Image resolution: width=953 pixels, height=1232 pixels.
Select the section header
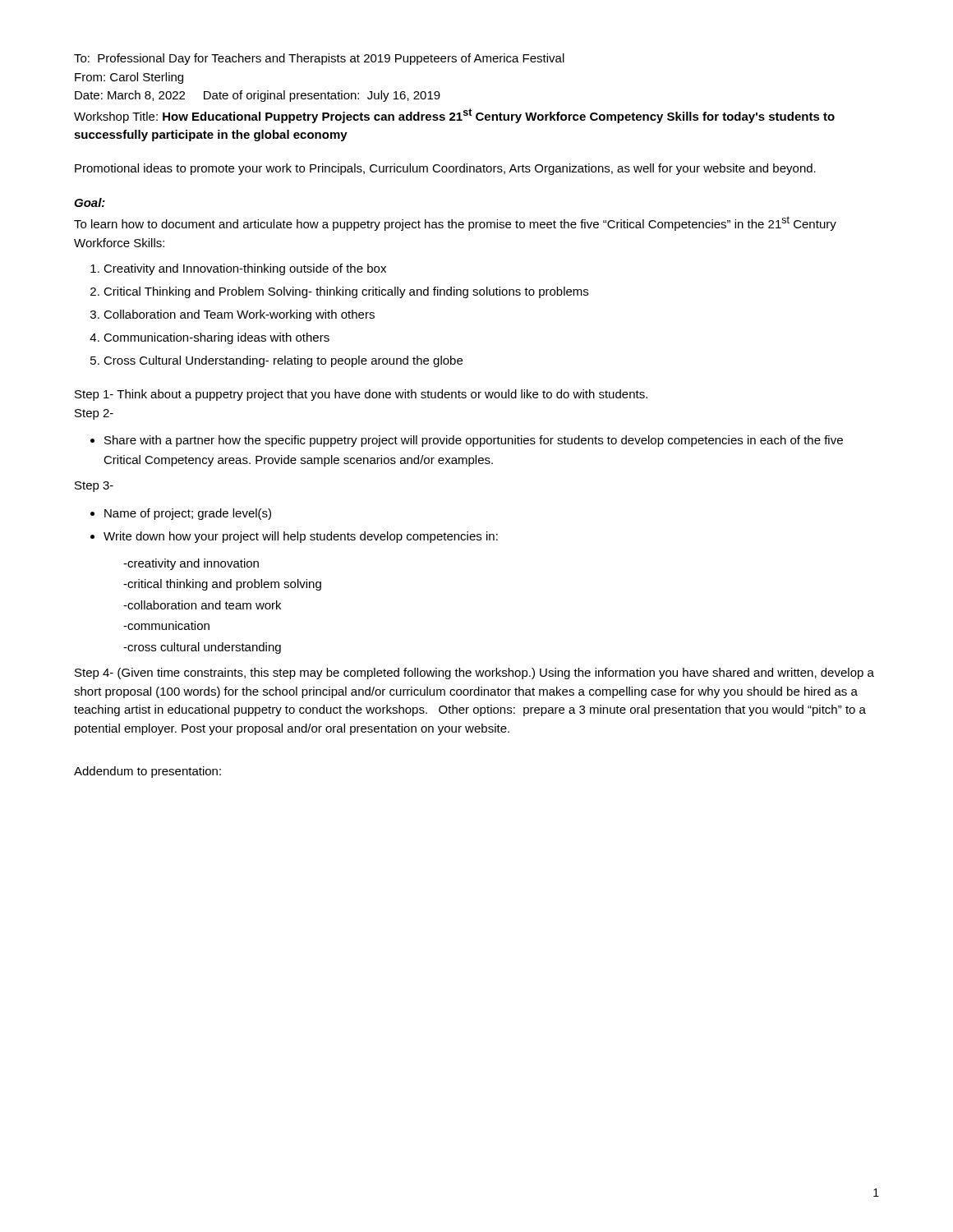point(90,202)
